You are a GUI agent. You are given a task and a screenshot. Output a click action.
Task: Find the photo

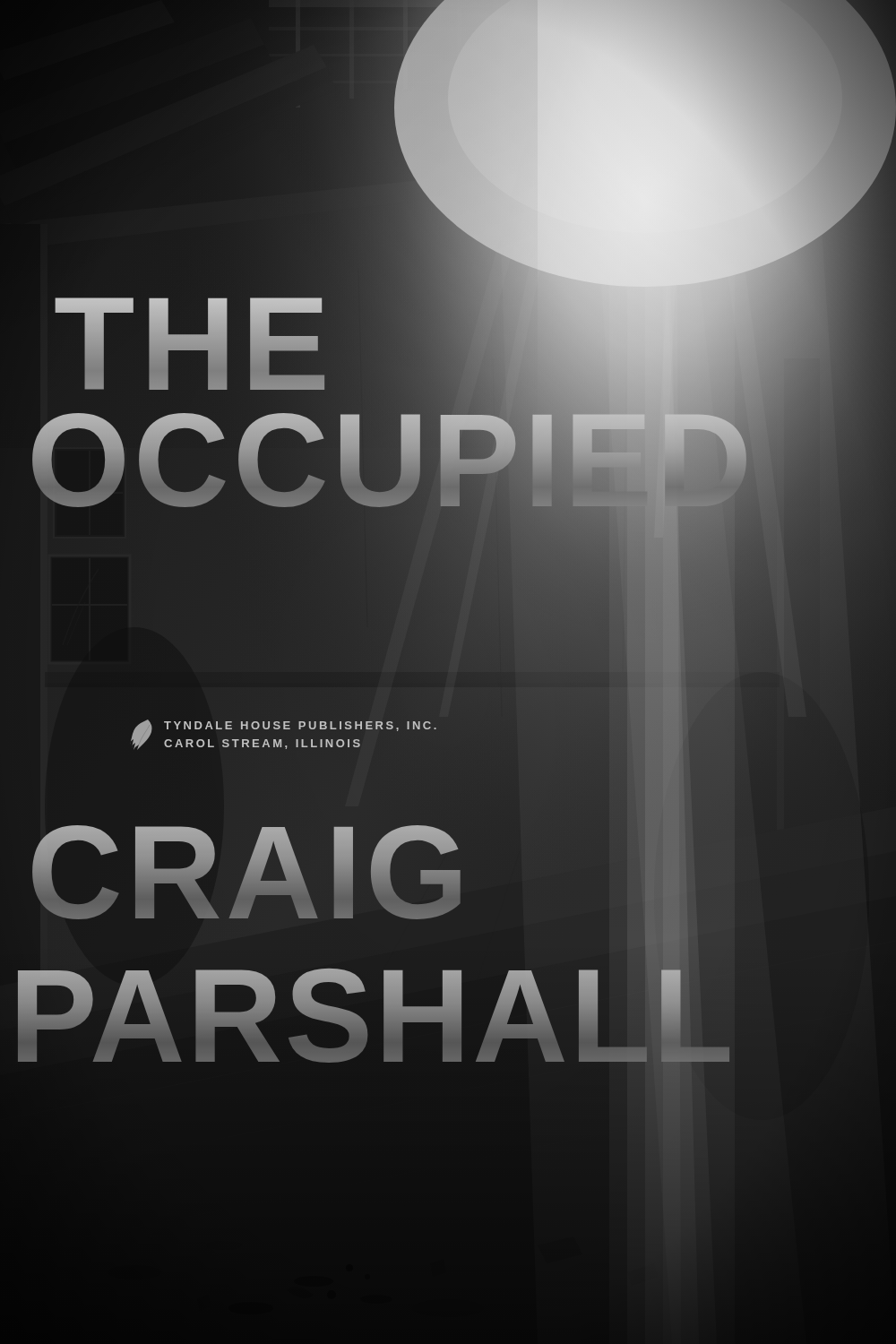coord(448,672)
